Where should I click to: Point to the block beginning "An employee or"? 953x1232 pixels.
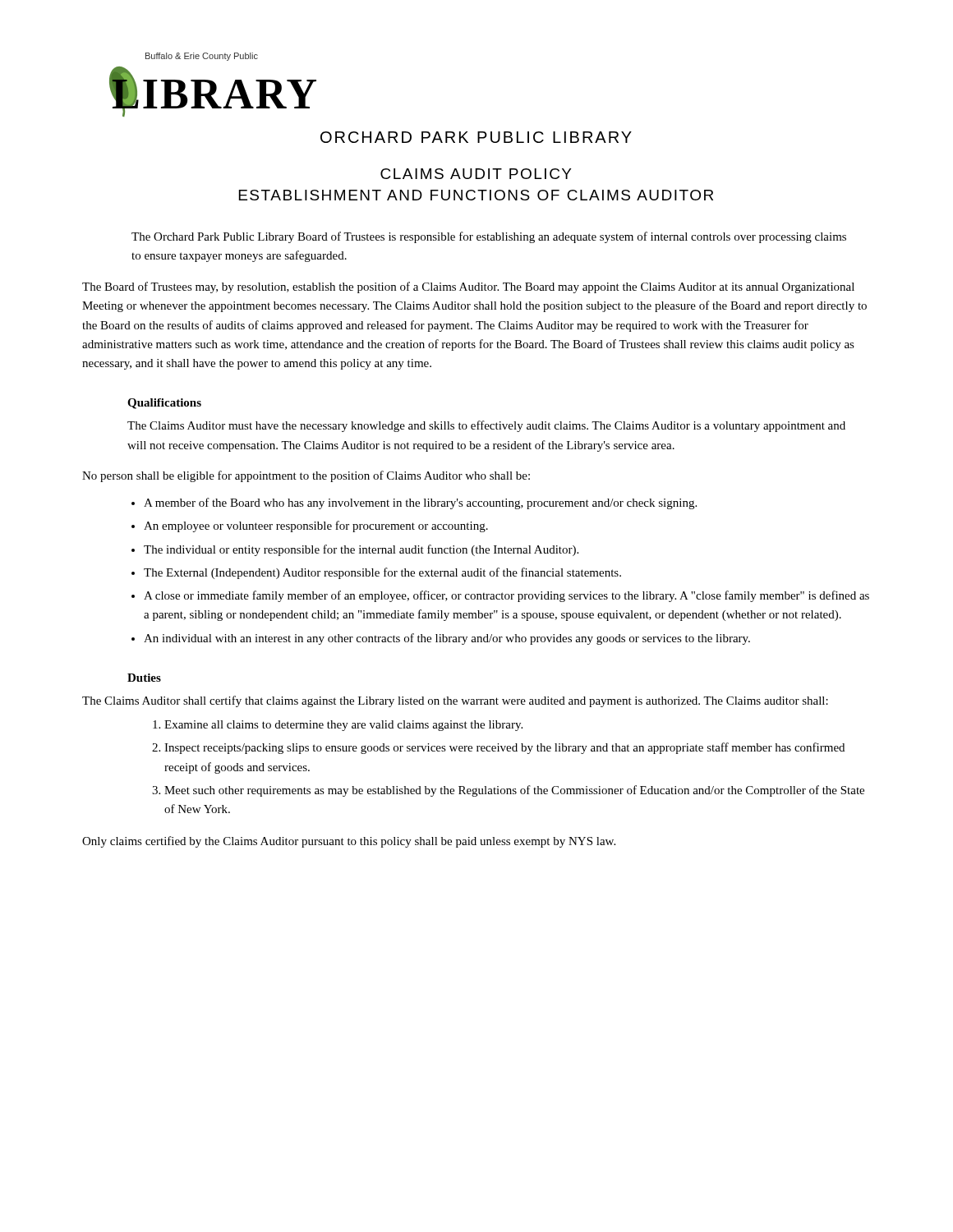point(316,526)
